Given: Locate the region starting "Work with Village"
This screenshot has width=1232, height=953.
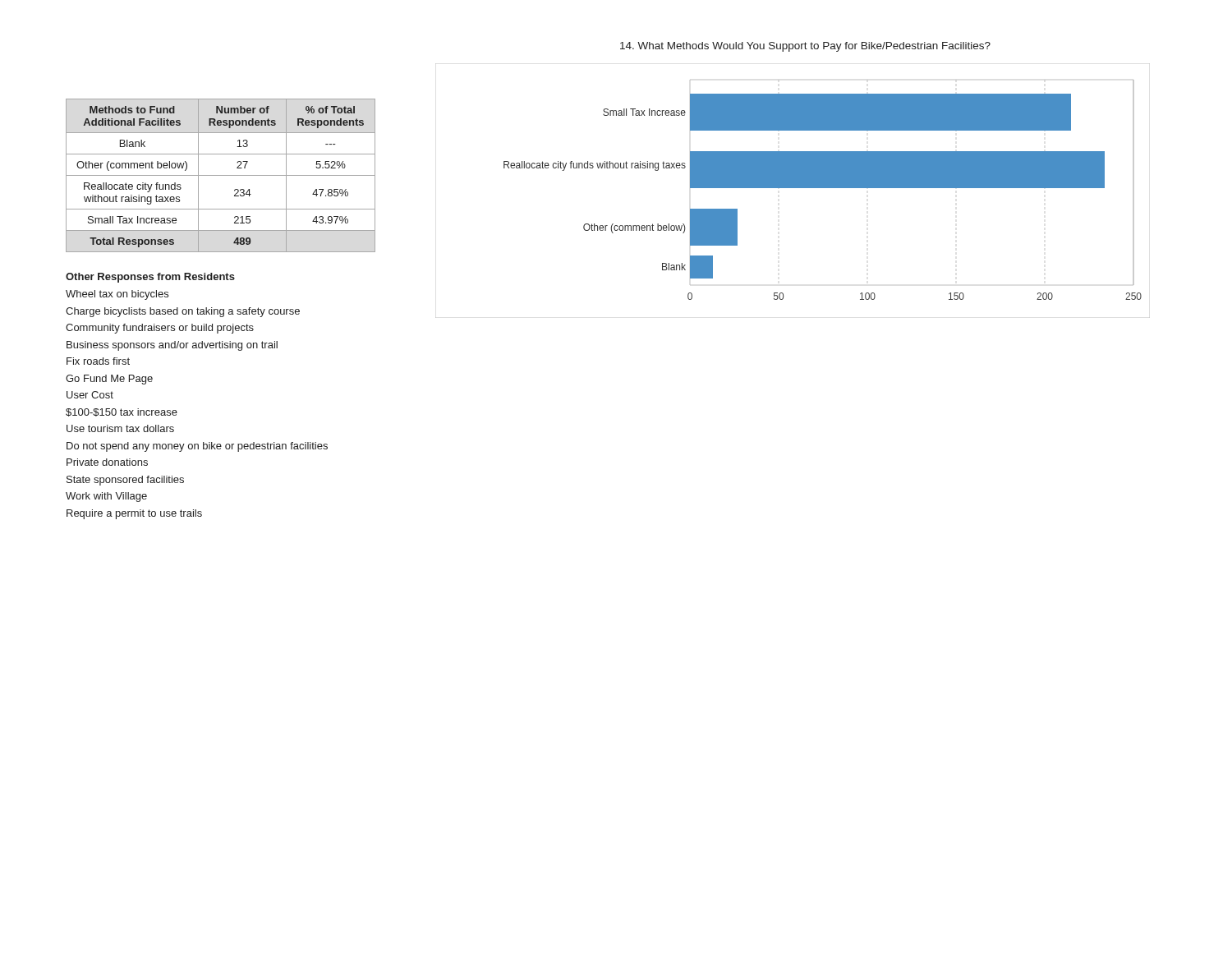Looking at the screenshot, I should (x=106, y=496).
